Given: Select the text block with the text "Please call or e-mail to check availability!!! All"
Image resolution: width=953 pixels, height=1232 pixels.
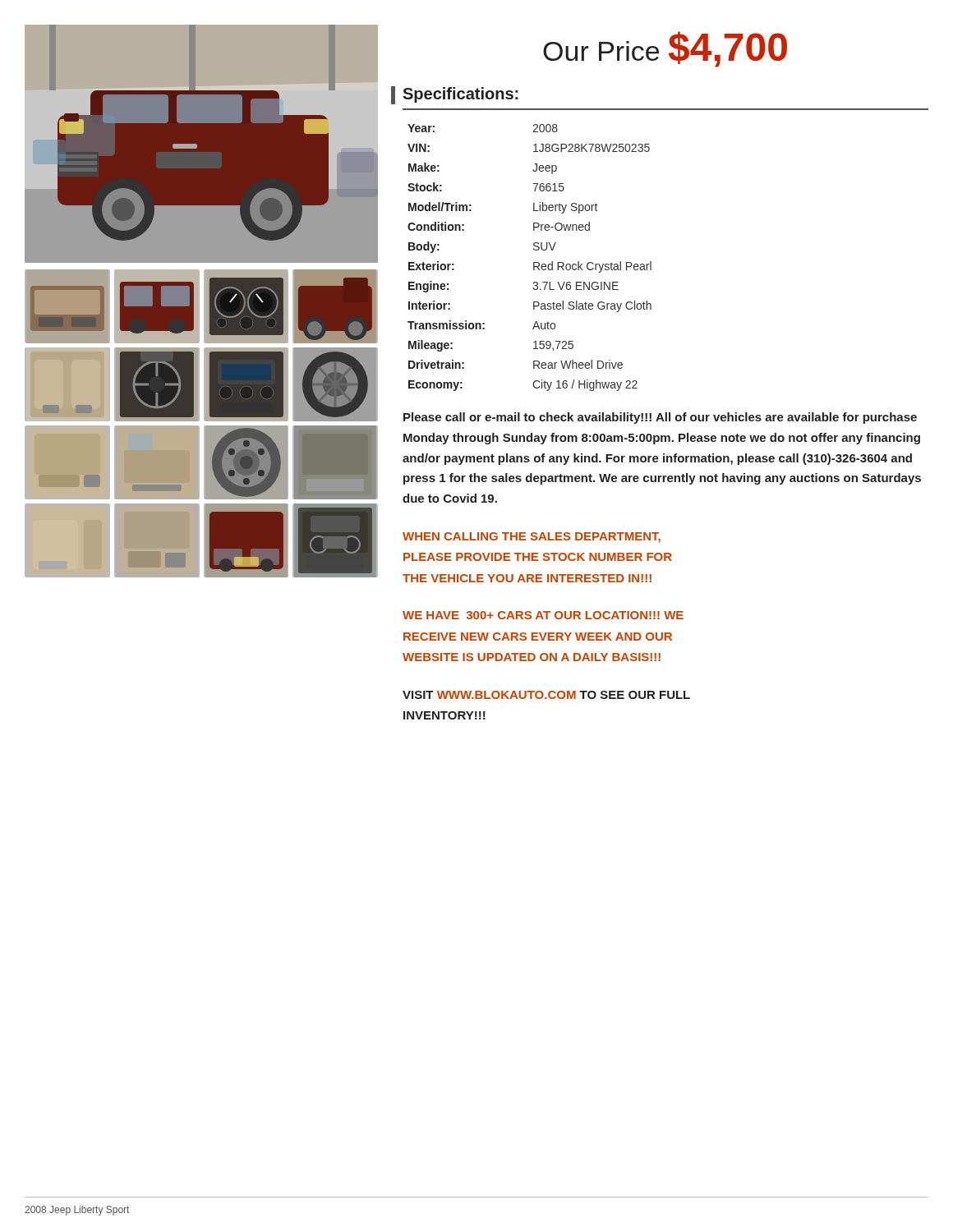Looking at the screenshot, I should [x=662, y=458].
